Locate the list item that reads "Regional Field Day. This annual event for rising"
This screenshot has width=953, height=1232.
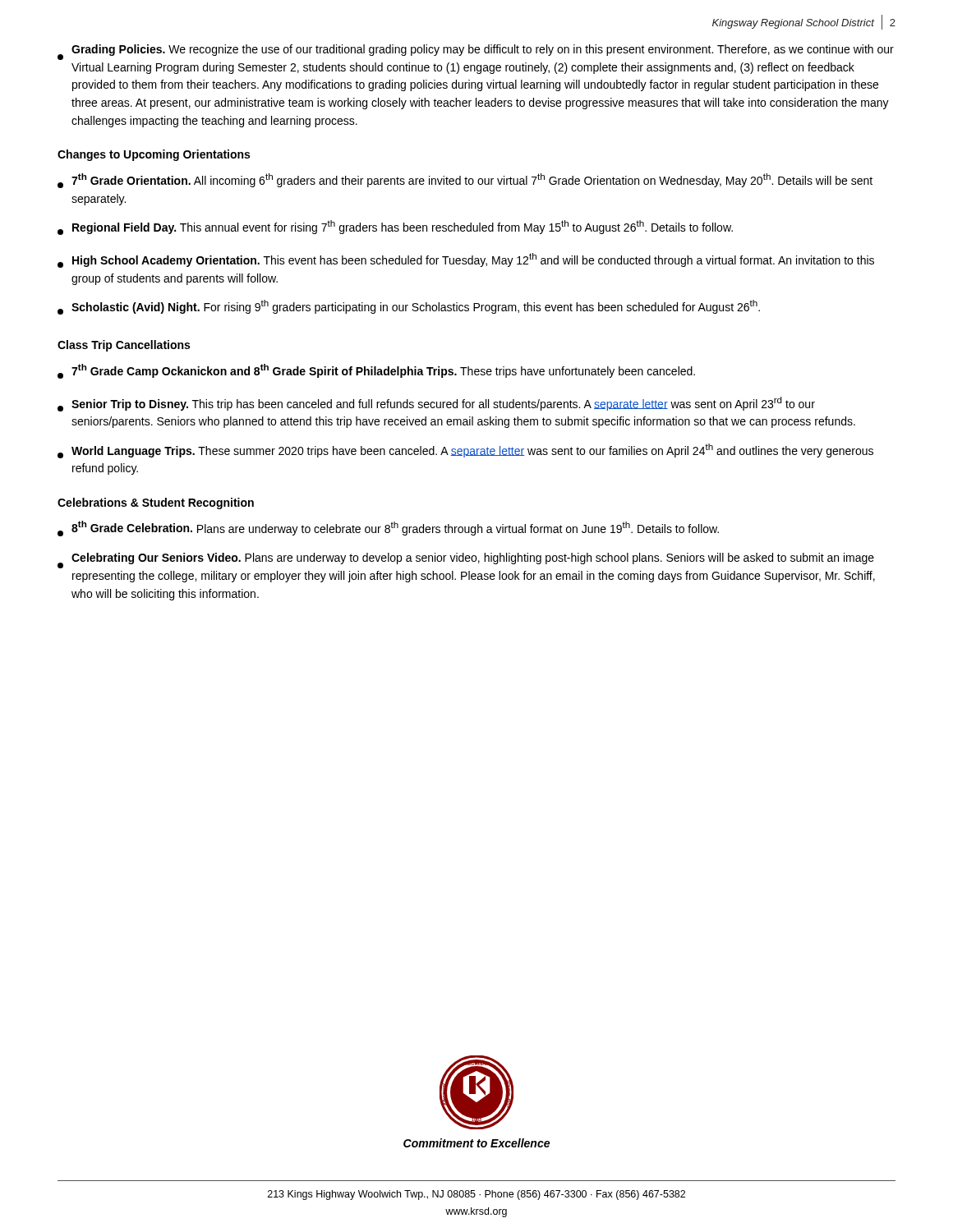pyautogui.click(x=396, y=229)
